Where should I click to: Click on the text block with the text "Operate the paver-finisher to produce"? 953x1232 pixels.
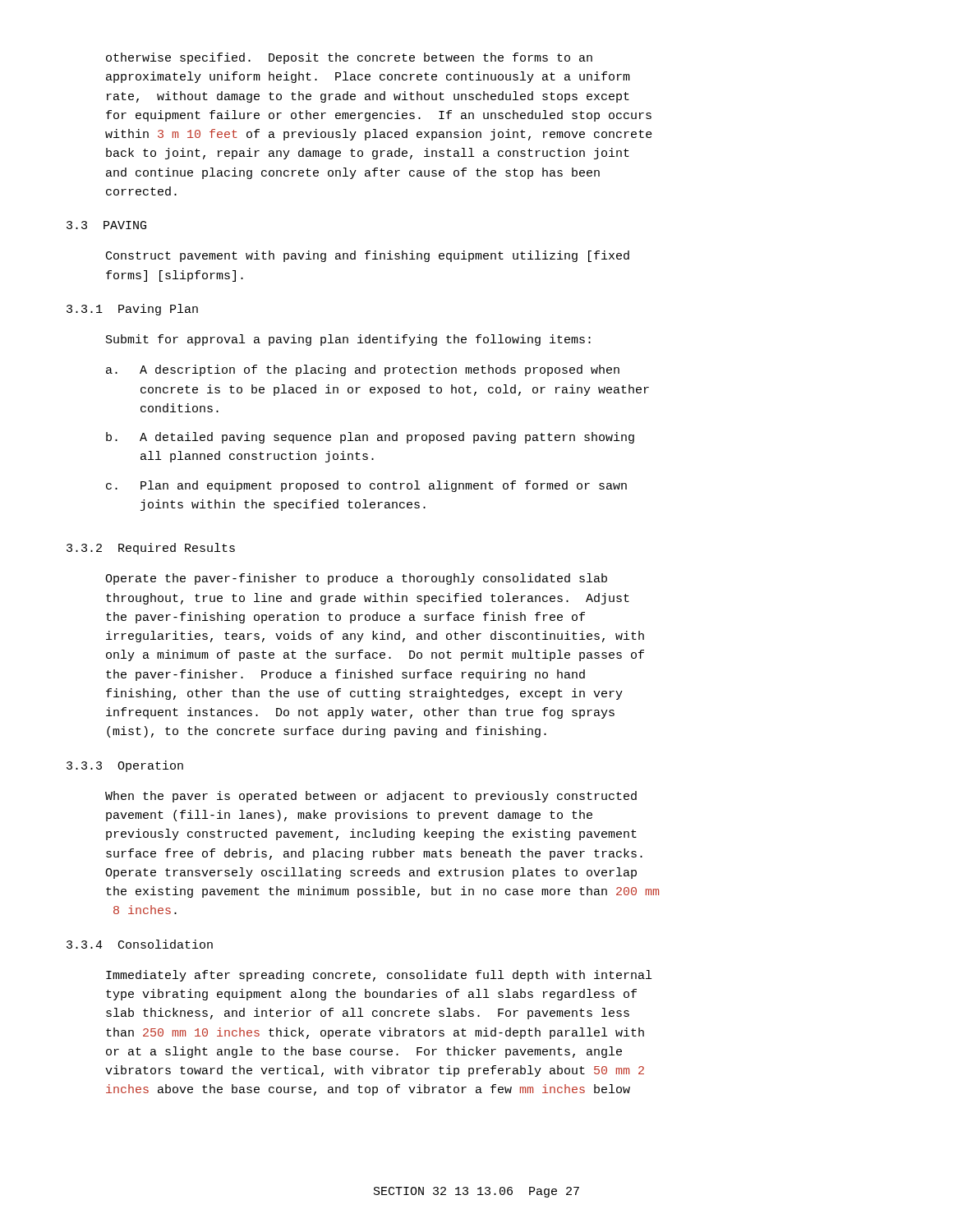(x=375, y=656)
